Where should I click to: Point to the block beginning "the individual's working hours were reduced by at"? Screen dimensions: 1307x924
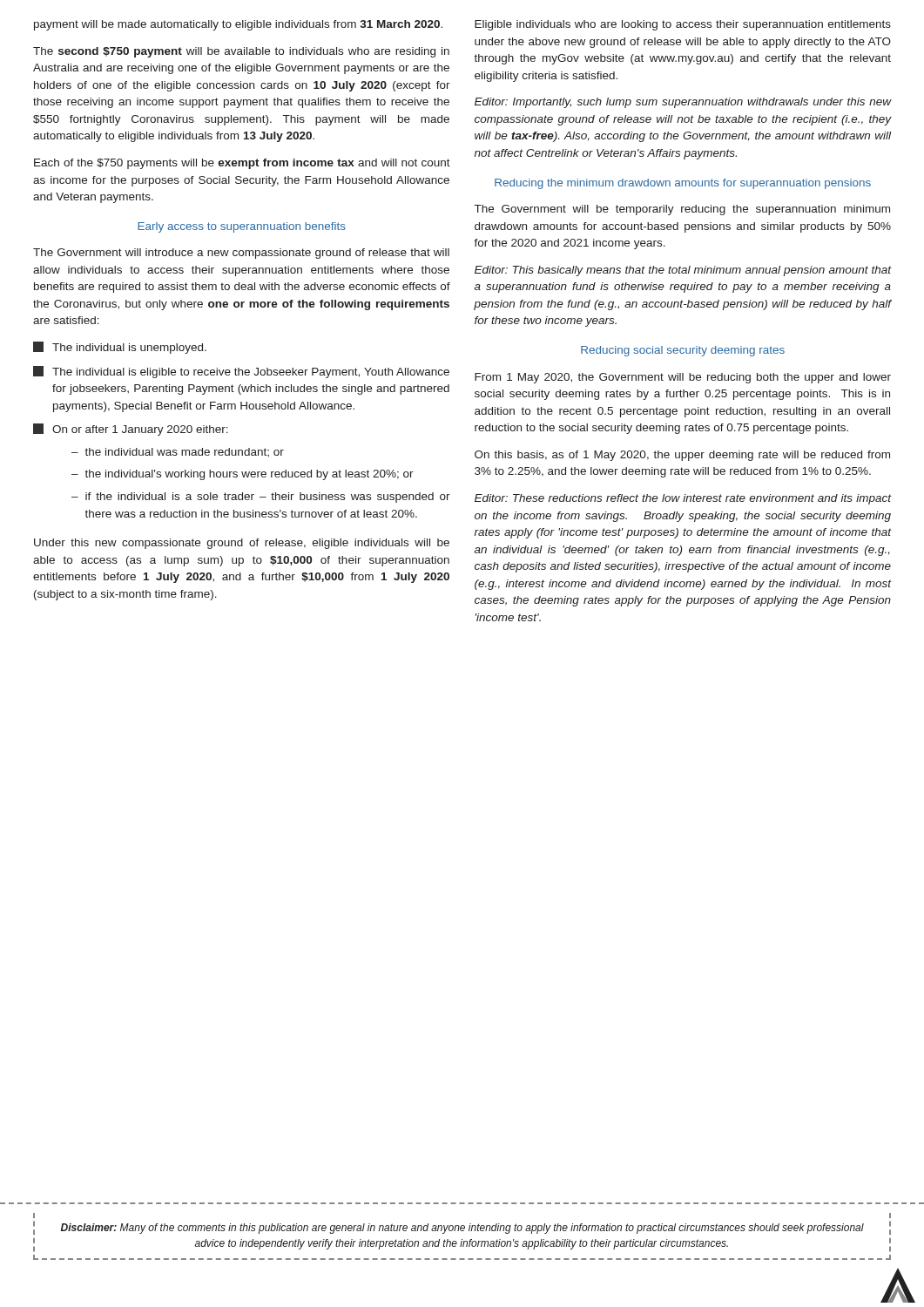(x=249, y=474)
